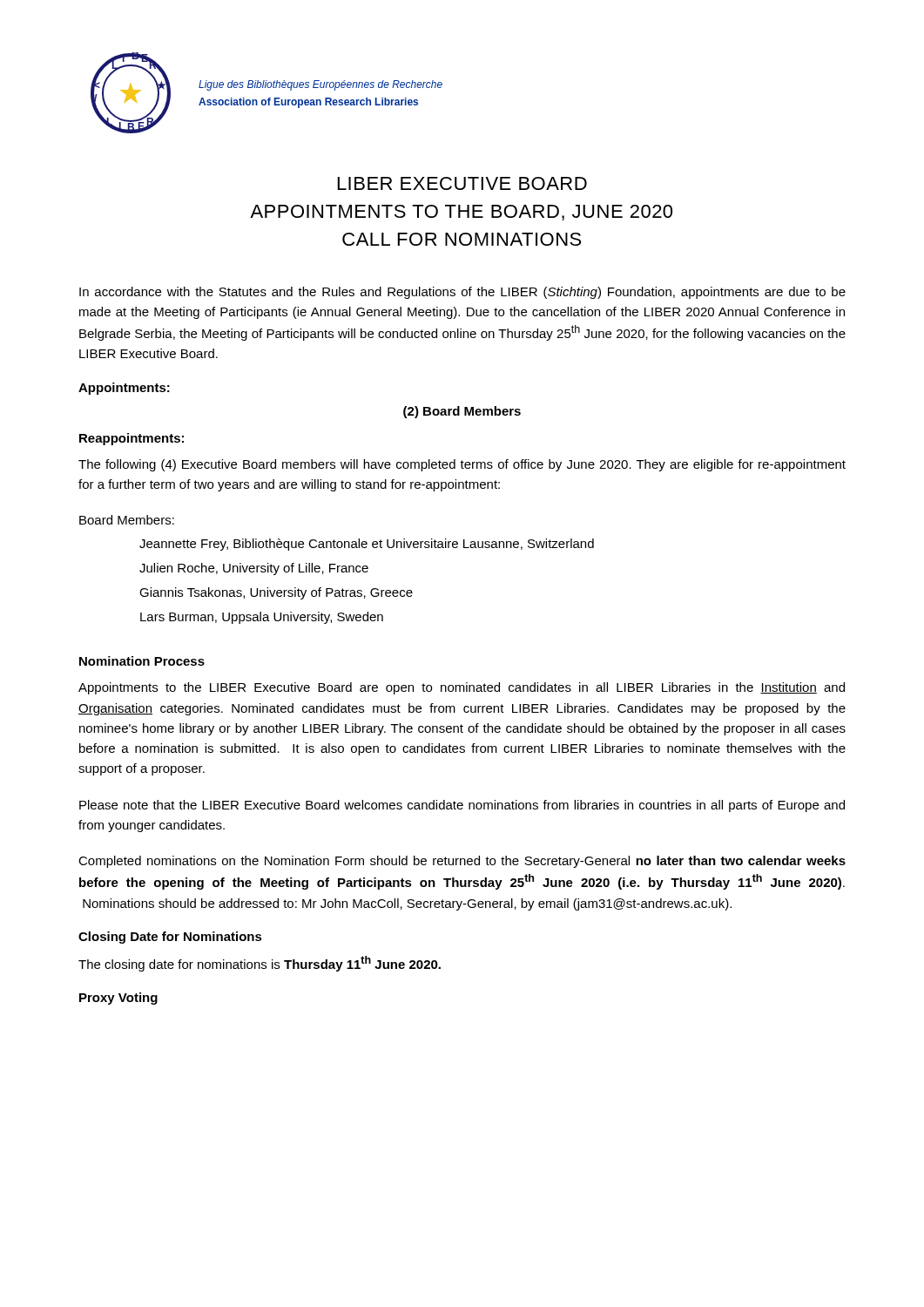This screenshot has height=1307, width=924.
Task: Click on the block starting "Proxy Voting"
Action: click(118, 997)
